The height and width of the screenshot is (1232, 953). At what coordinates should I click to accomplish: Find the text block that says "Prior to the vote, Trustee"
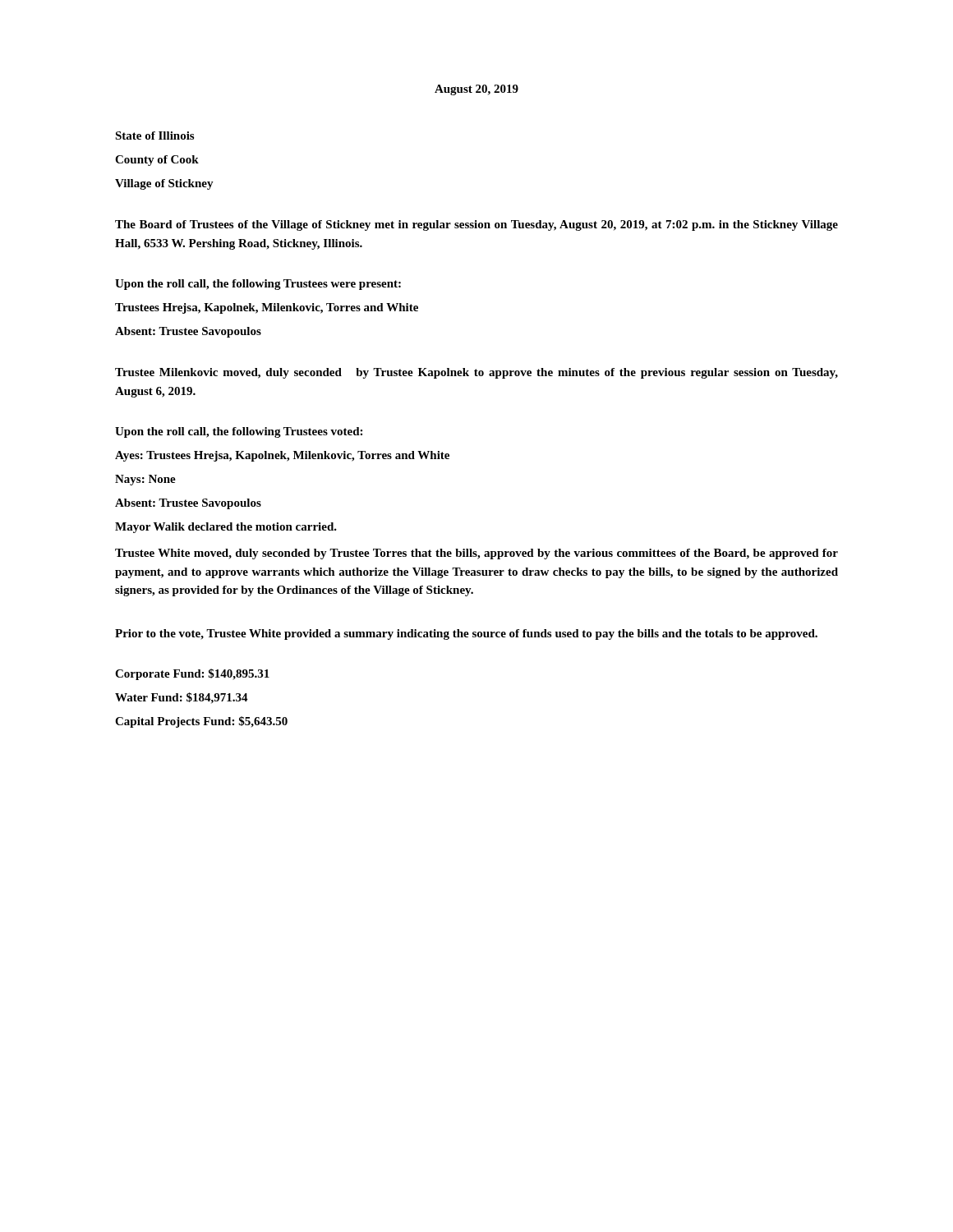tap(466, 633)
